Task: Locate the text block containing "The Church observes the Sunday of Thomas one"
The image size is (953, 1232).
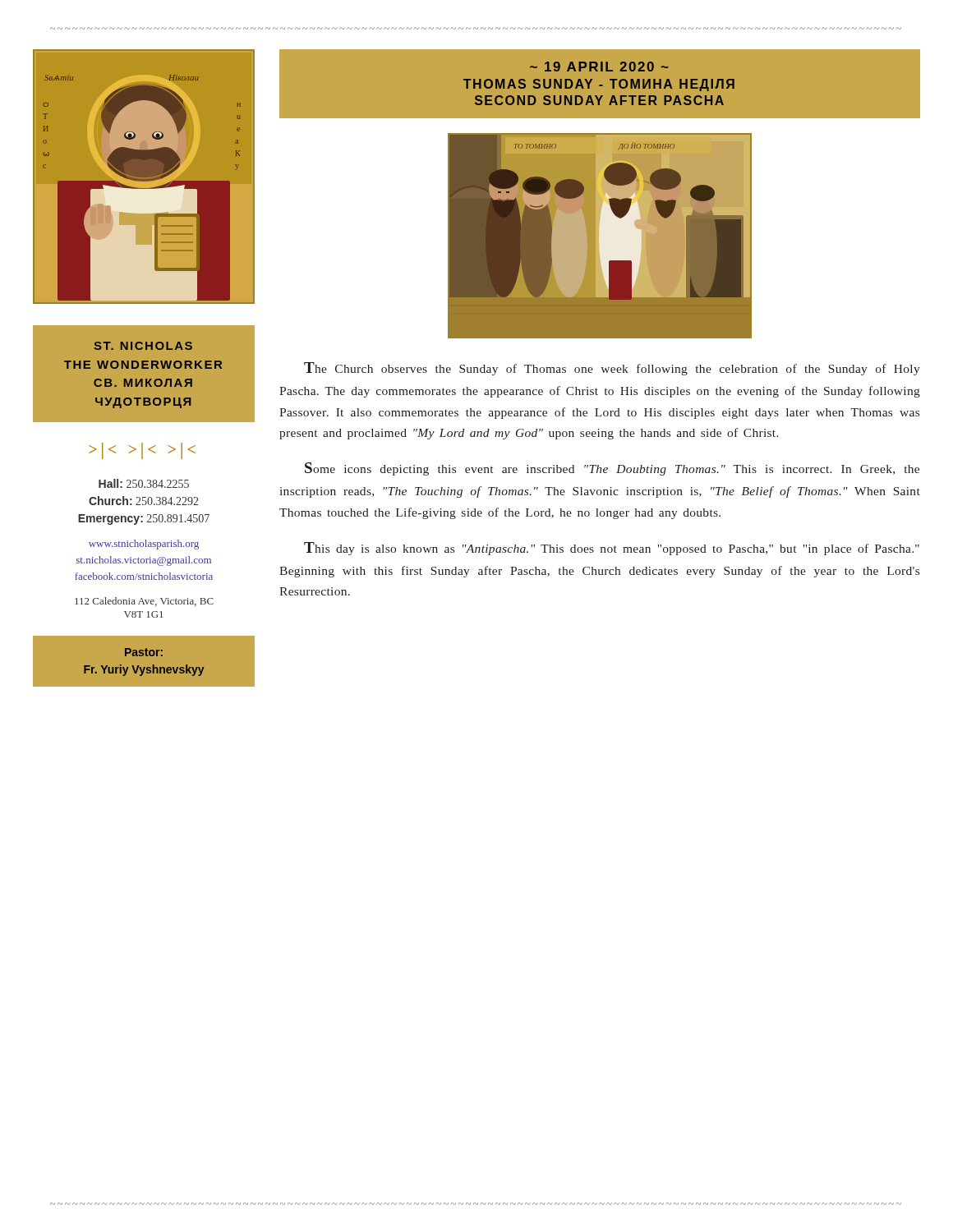Action: pos(600,478)
